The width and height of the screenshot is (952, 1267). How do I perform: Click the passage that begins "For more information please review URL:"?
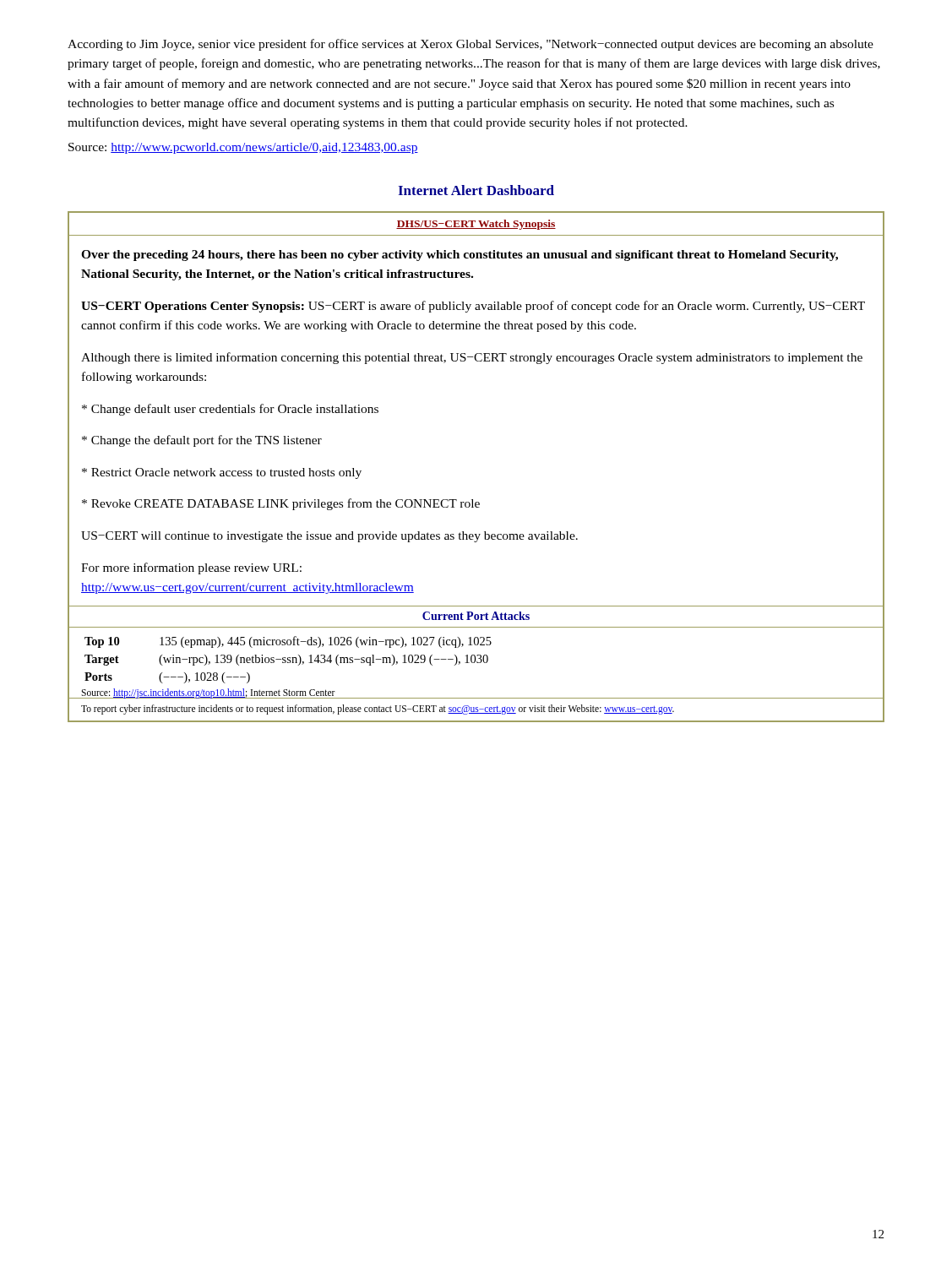(247, 577)
